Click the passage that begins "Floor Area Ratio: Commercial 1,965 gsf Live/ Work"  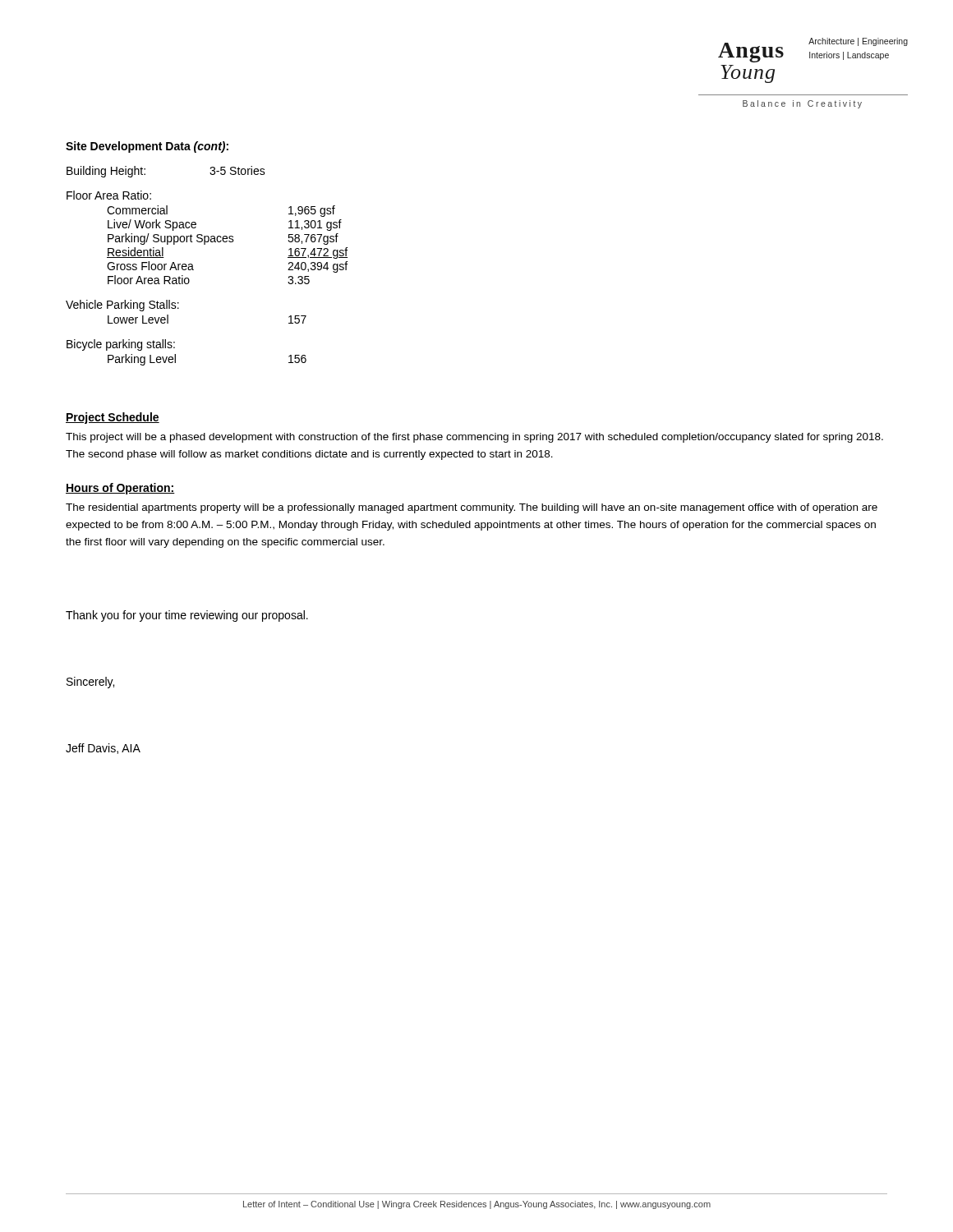(109, 195)
